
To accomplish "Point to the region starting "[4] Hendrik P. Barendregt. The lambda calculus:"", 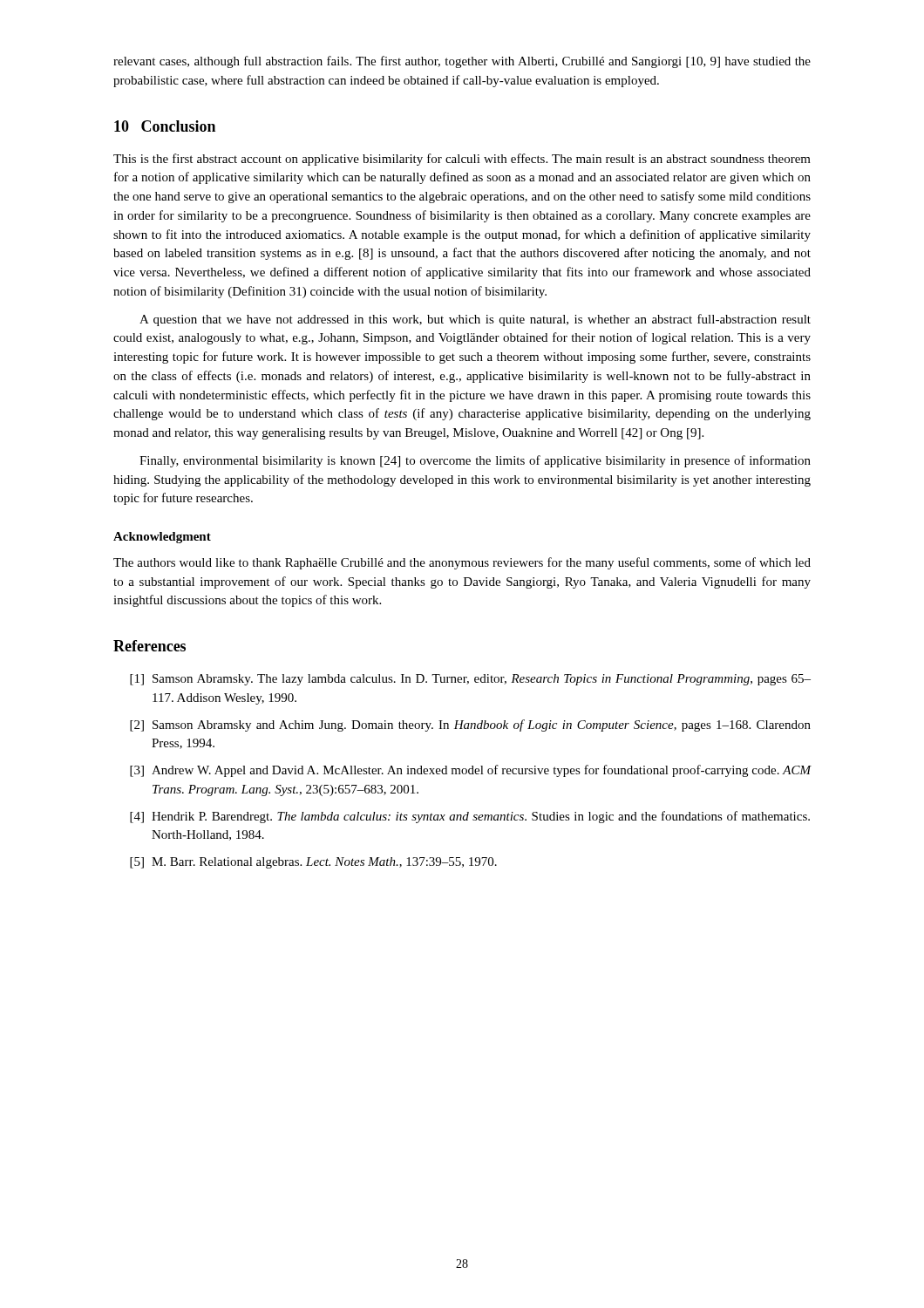I will (462, 826).
